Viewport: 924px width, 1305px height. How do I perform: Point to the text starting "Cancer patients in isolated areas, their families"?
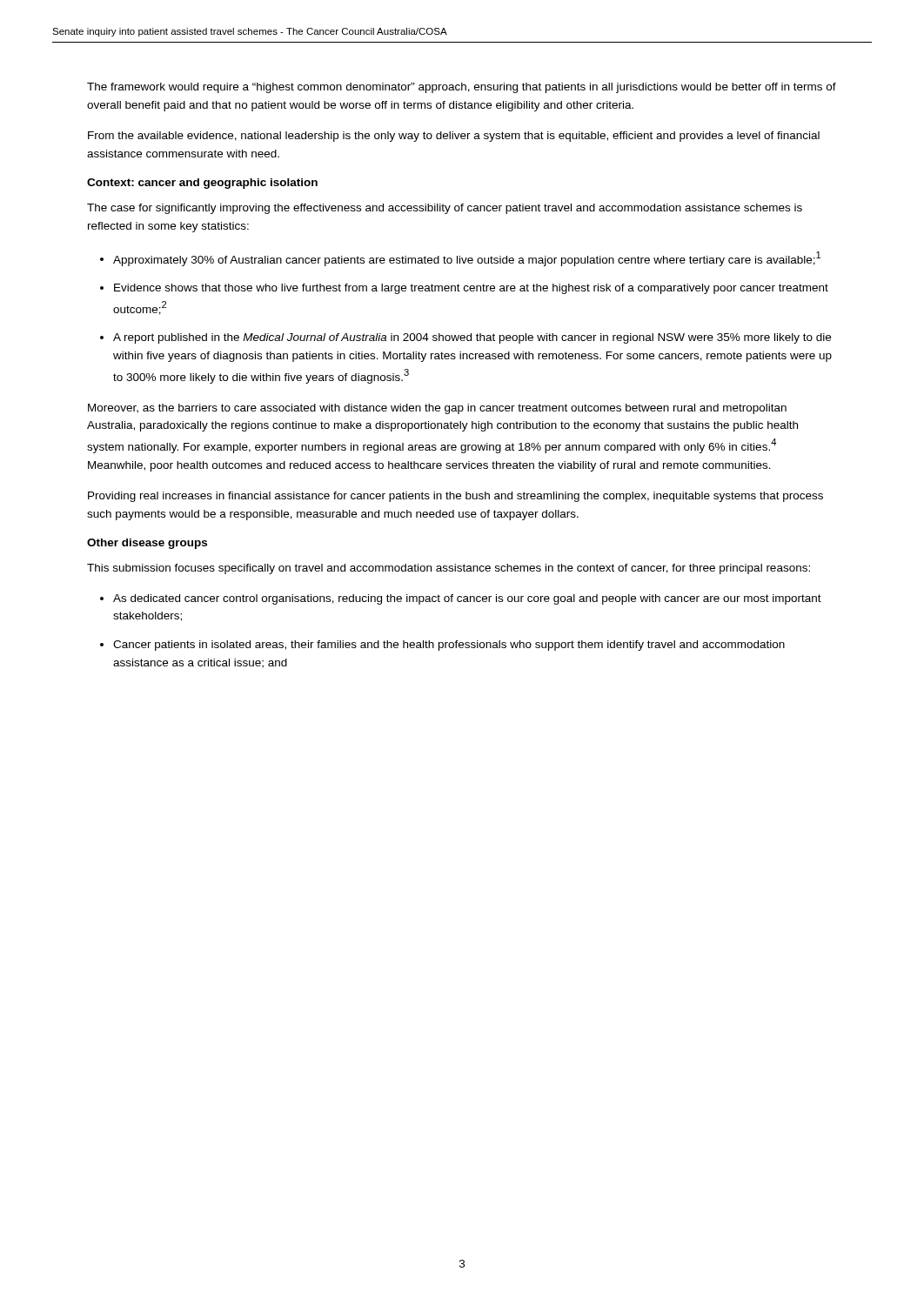tap(449, 654)
